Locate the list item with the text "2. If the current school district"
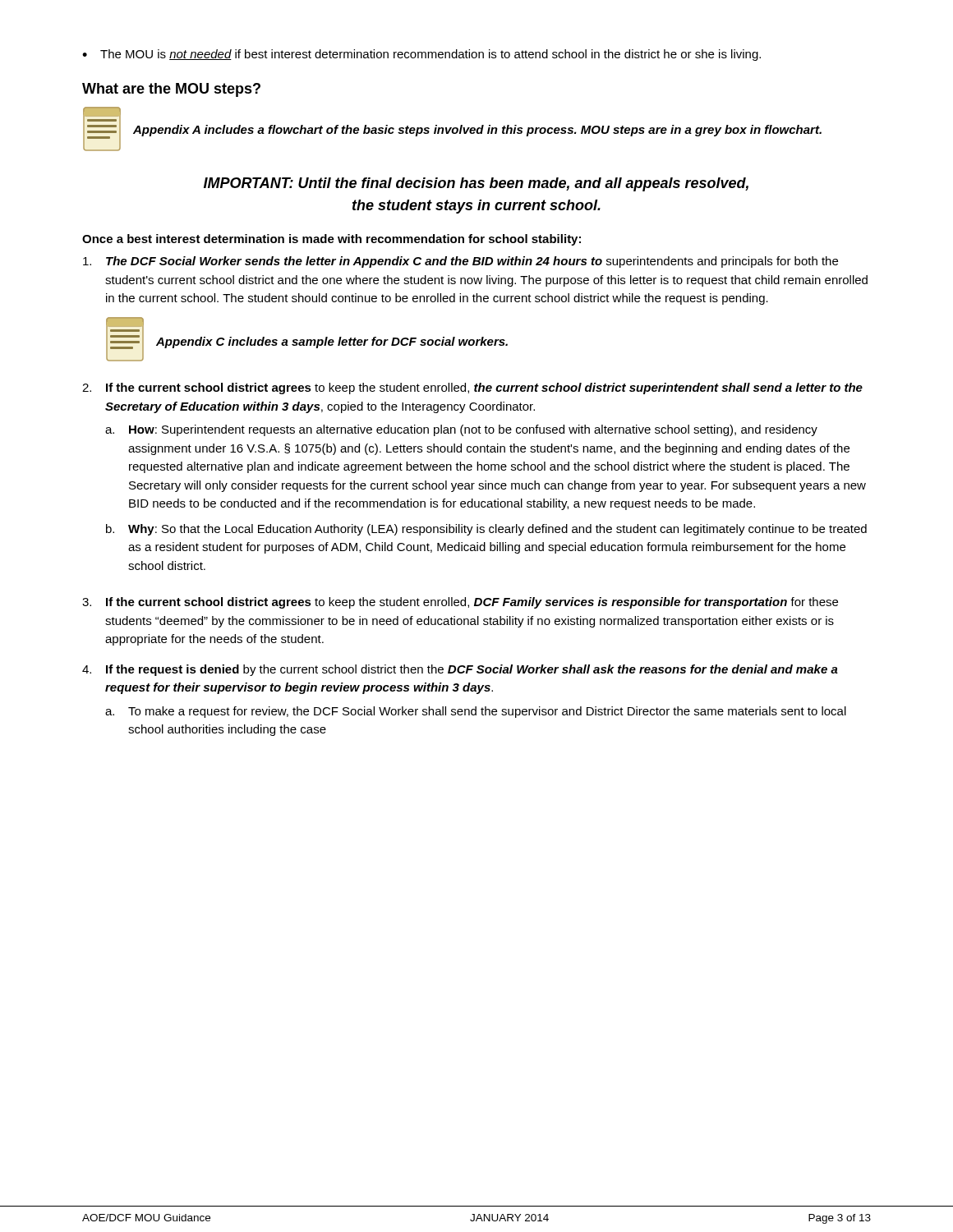Screen dimensions: 1232x953 (x=476, y=480)
